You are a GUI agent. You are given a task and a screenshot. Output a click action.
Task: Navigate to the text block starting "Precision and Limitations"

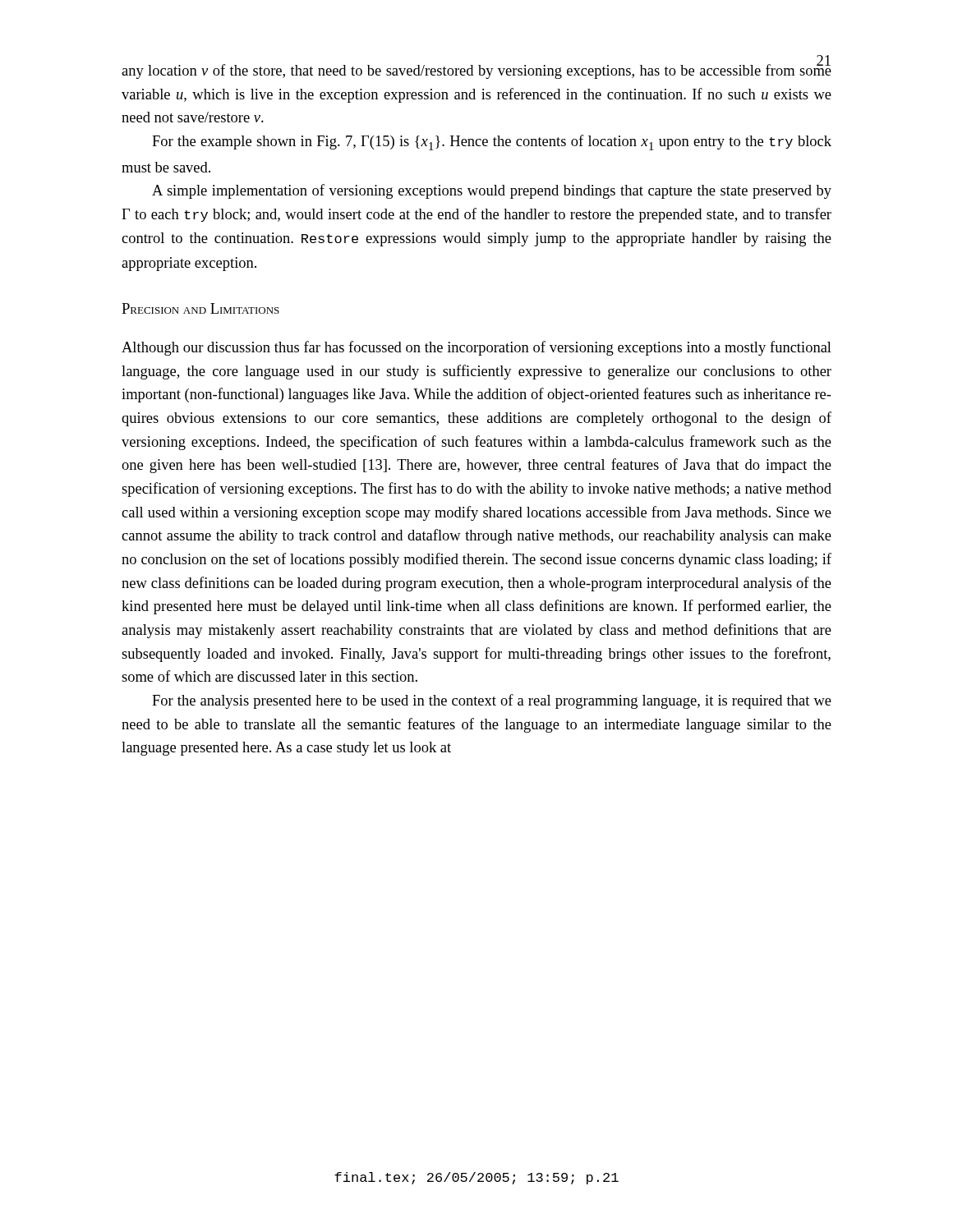click(201, 309)
